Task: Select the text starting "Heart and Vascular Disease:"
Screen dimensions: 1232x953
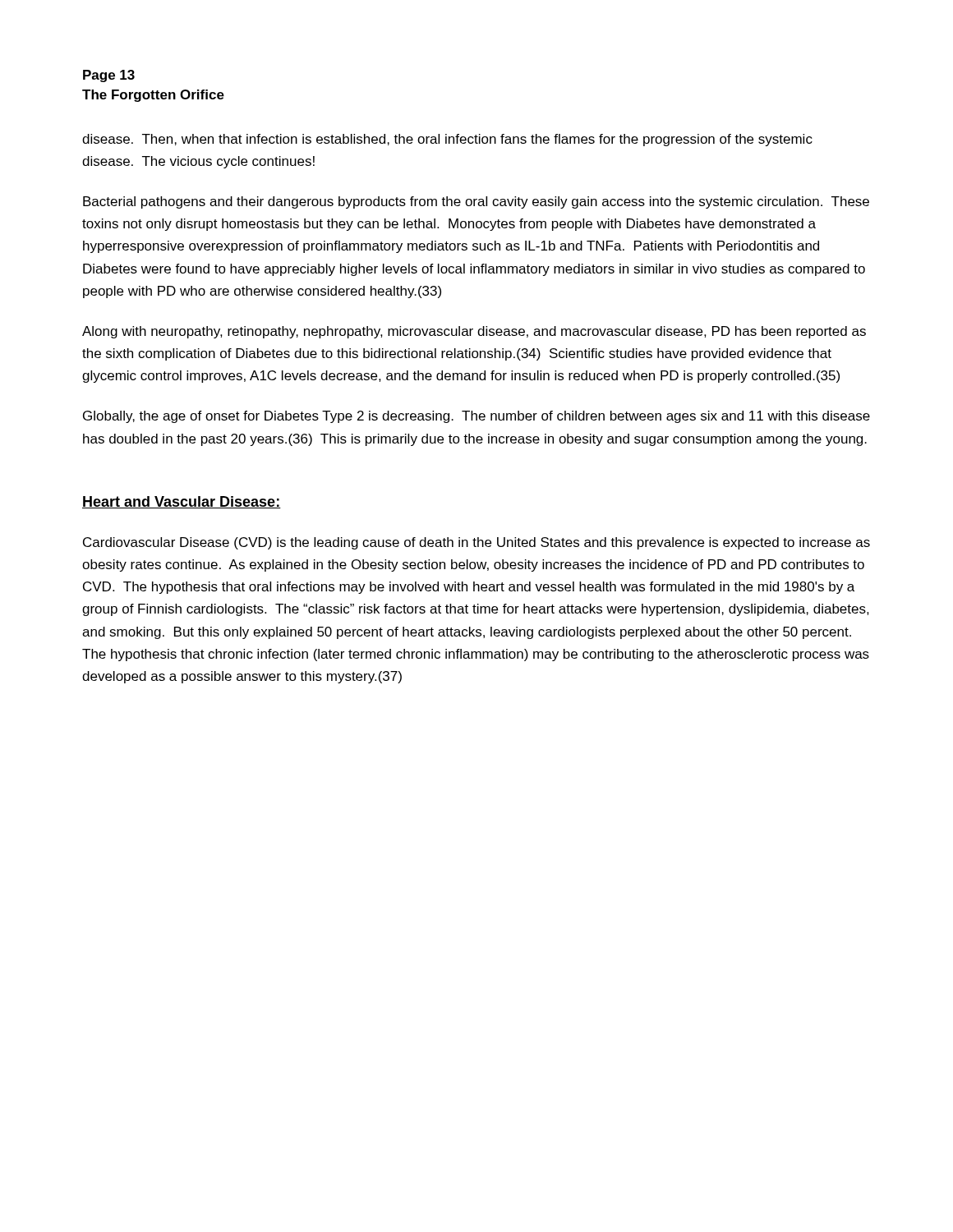Action: (x=181, y=502)
